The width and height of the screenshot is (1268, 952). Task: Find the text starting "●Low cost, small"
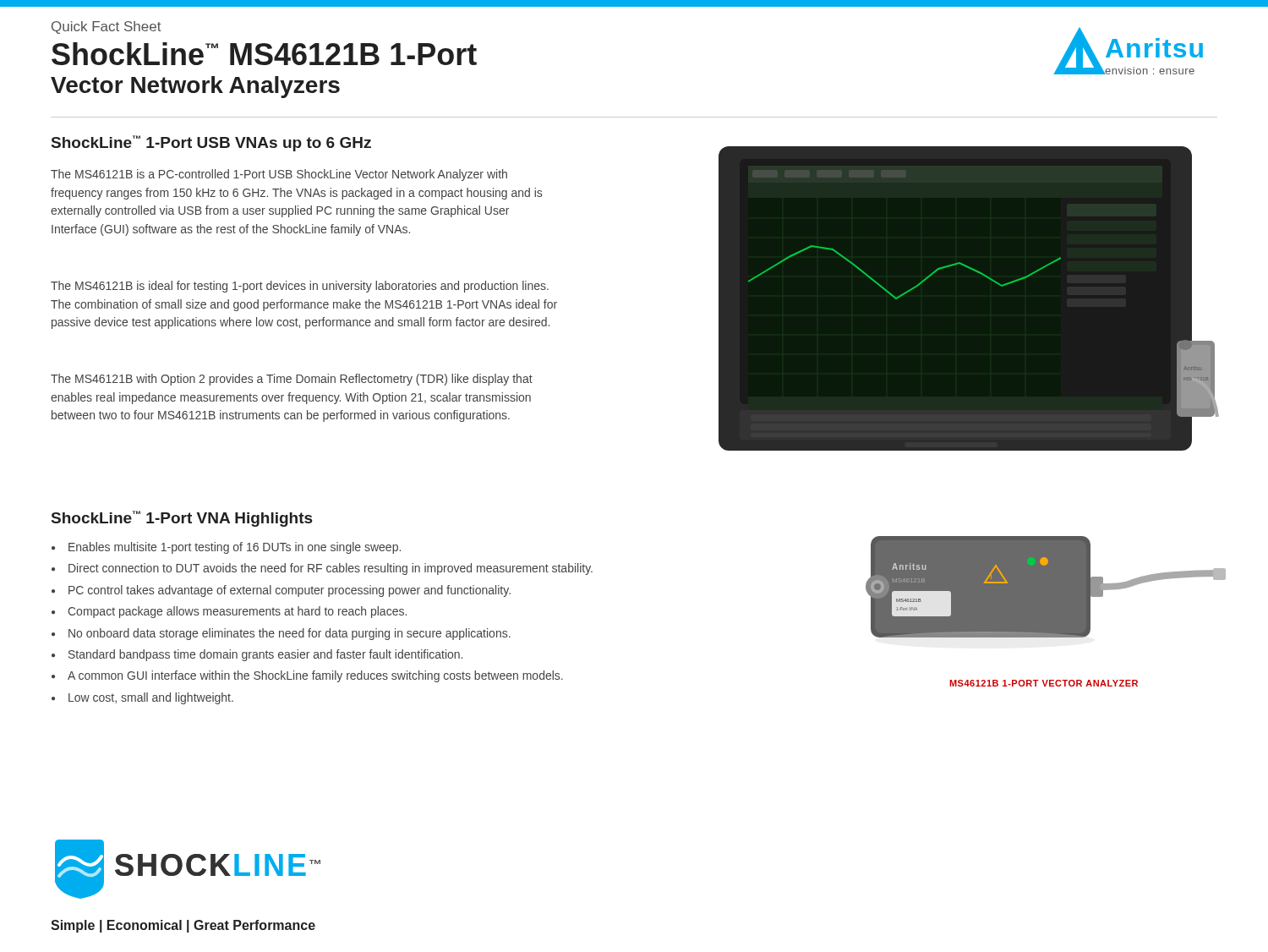[x=142, y=698]
